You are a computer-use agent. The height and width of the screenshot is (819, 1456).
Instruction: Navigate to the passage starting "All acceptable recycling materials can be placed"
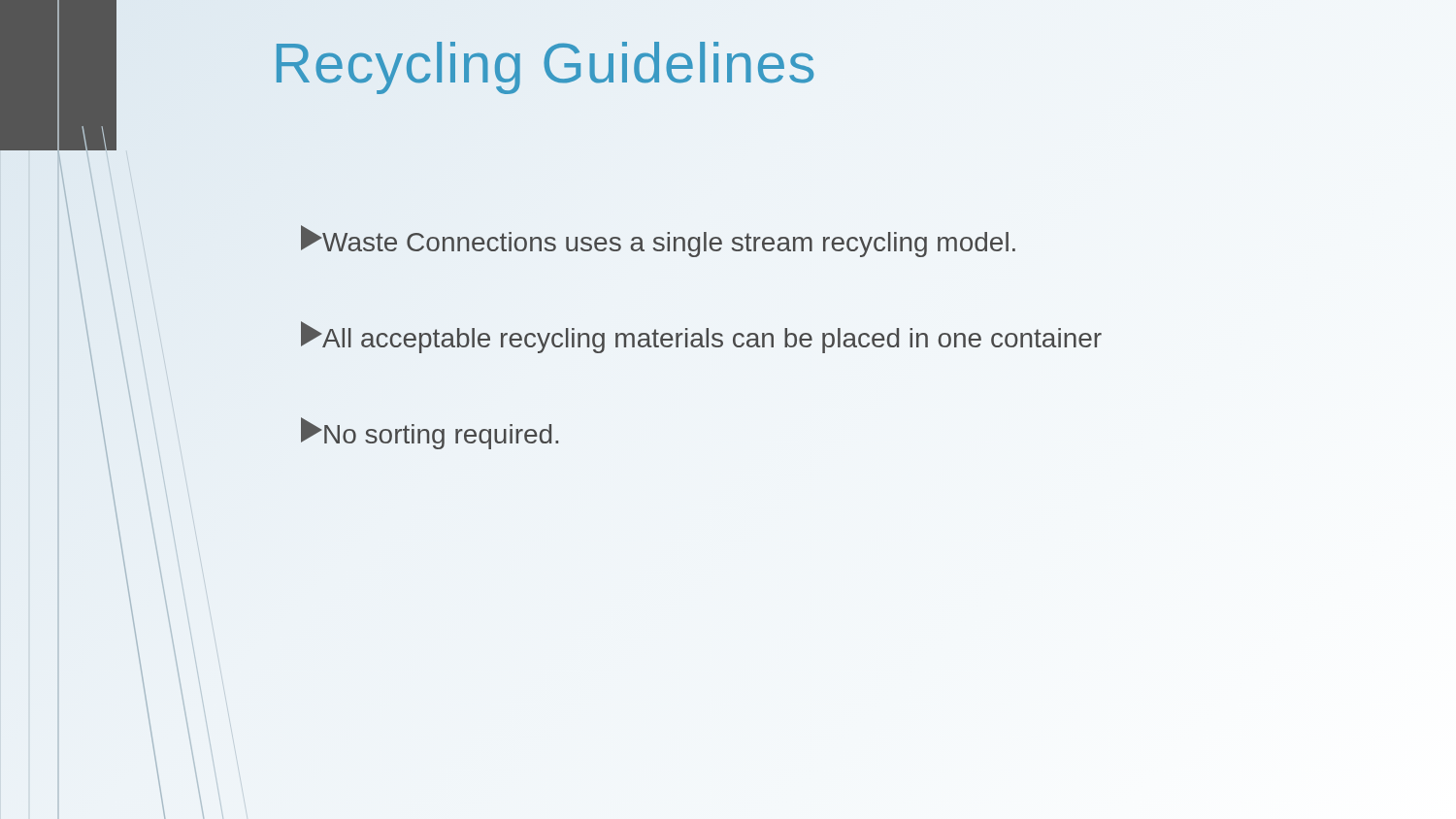click(x=701, y=338)
